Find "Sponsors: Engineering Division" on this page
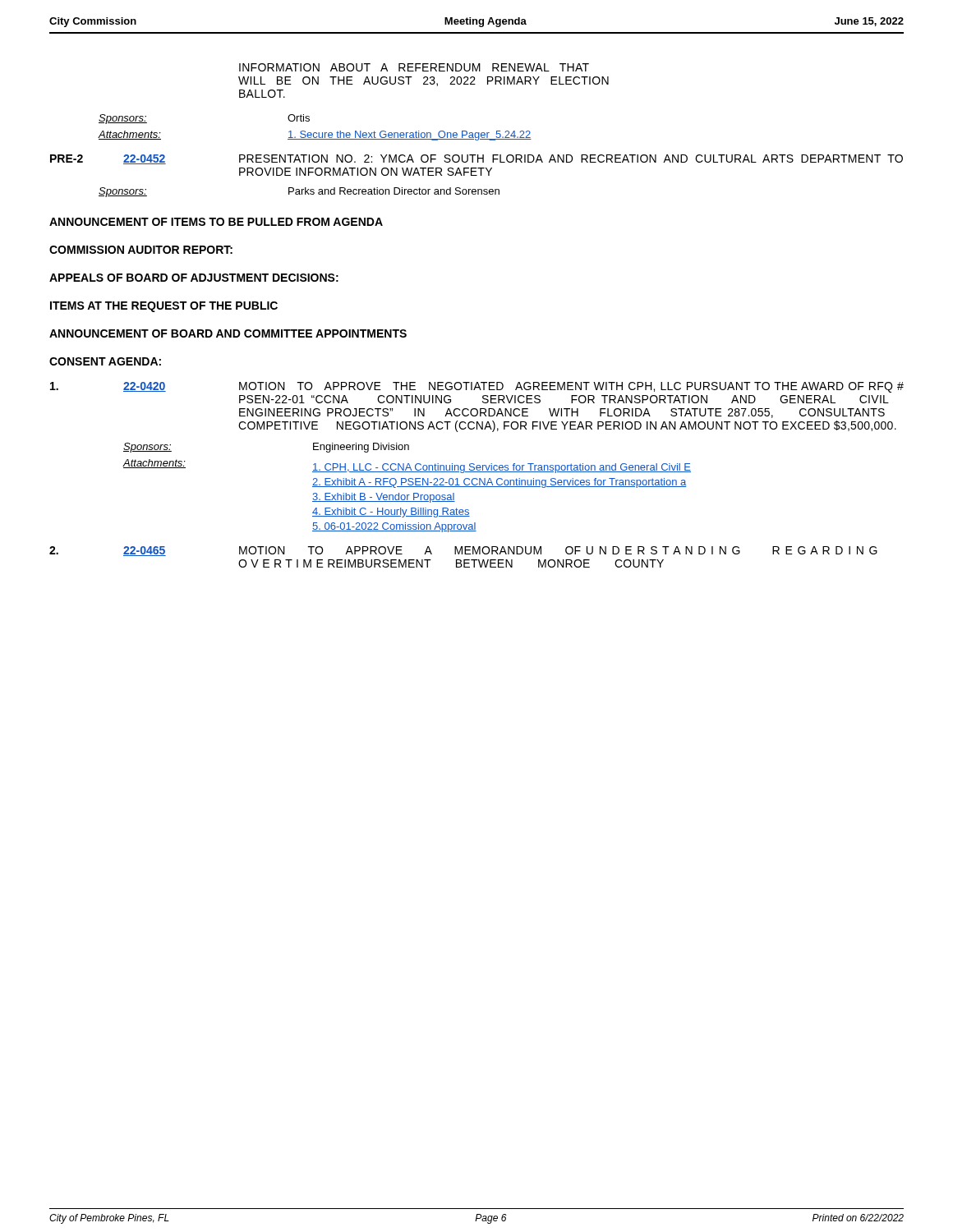The height and width of the screenshot is (1232, 953). click(147, 447)
